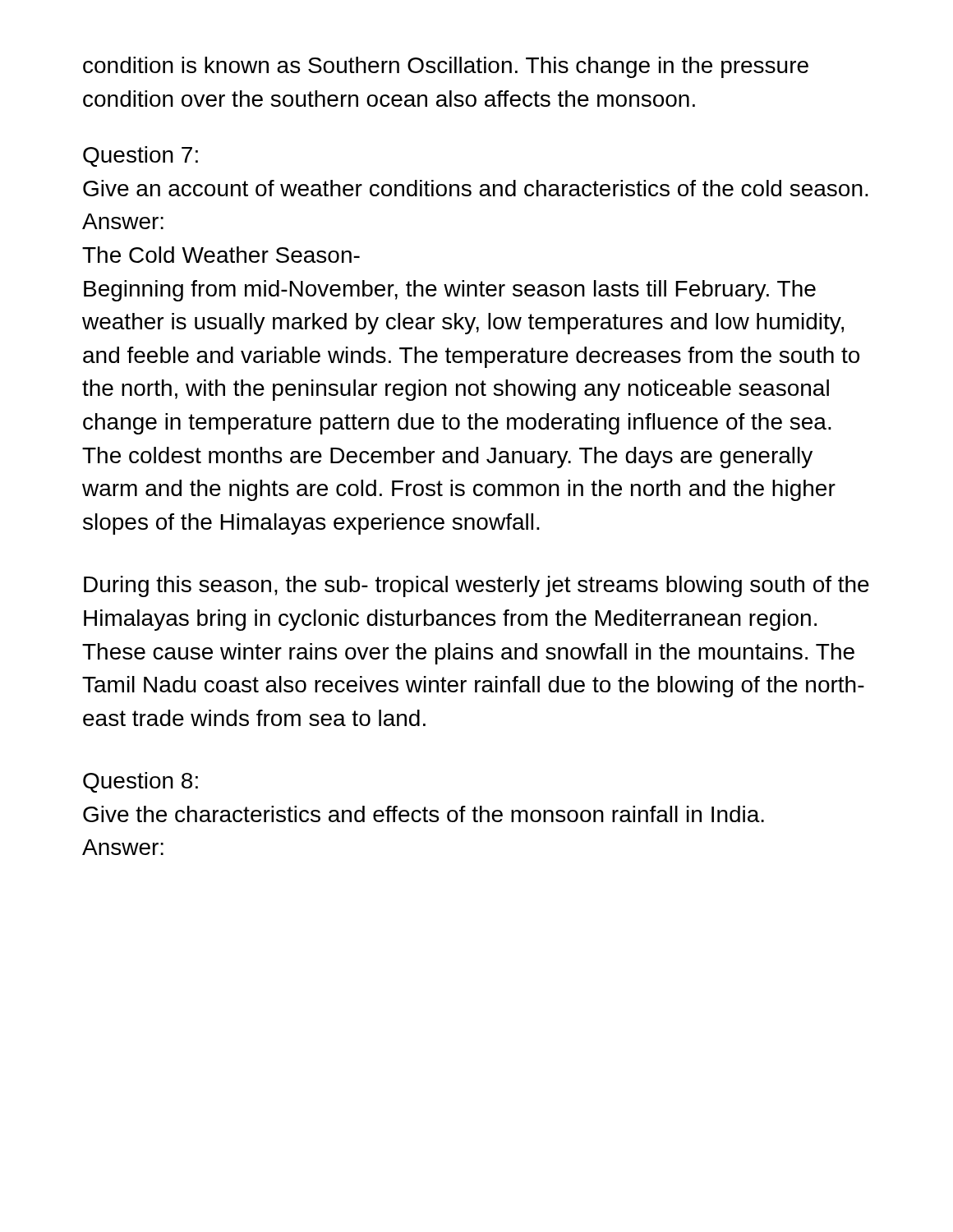Select the region starting "Question 8:"
This screenshot has width=953, height=1232.
[141, 781]
